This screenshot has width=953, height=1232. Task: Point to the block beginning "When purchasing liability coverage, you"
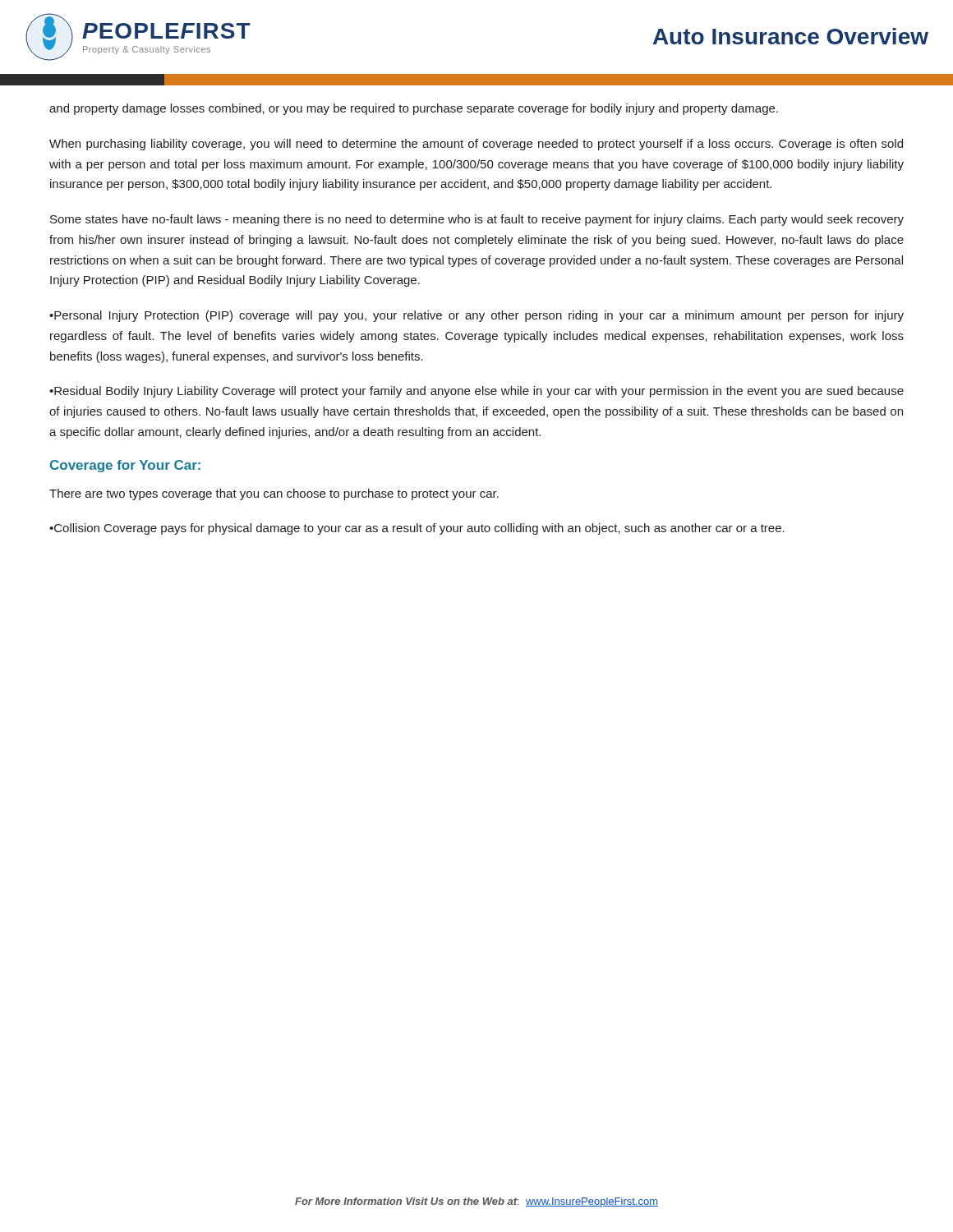476,163
